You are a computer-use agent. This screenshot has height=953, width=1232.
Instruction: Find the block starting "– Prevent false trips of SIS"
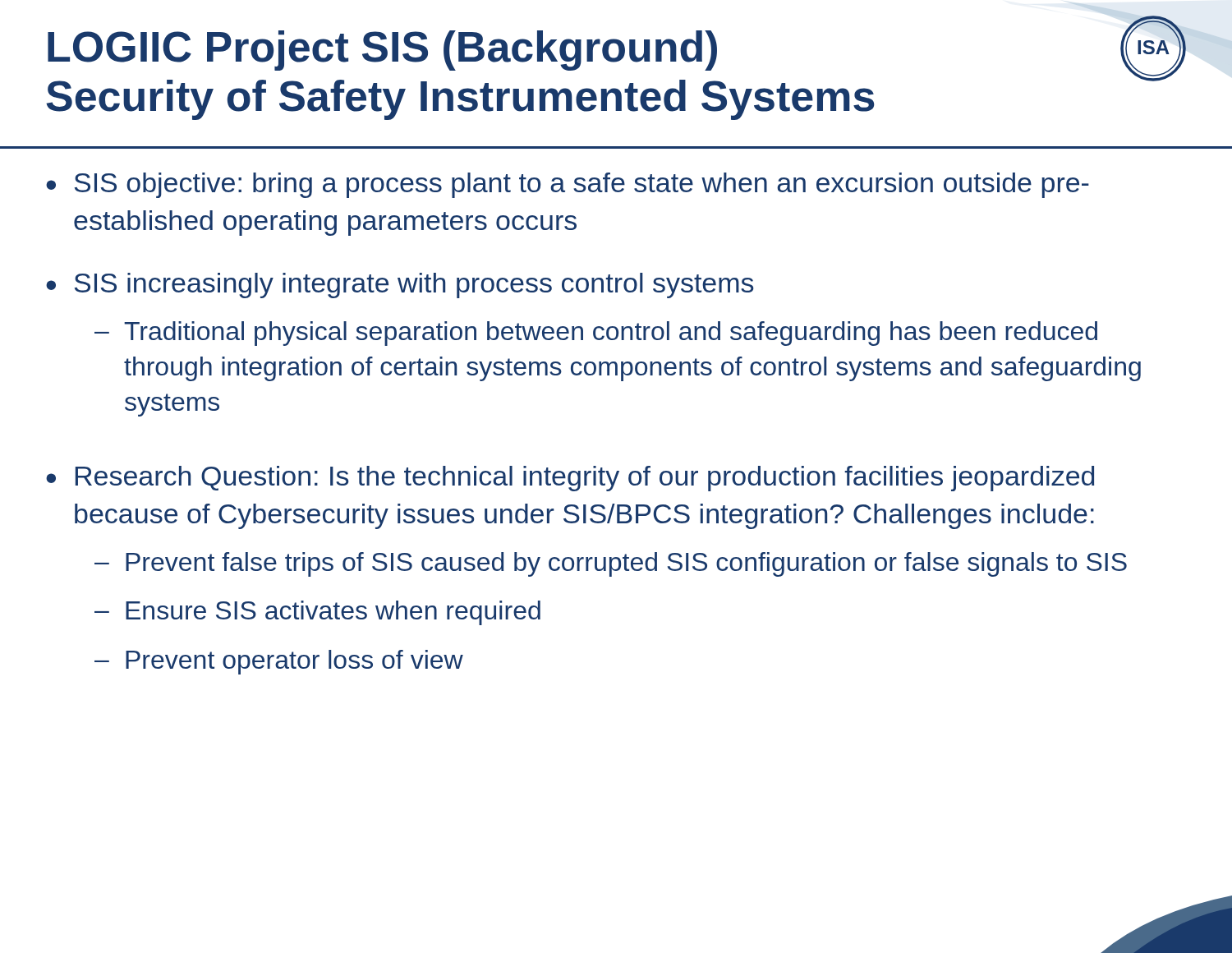(611, 563)
